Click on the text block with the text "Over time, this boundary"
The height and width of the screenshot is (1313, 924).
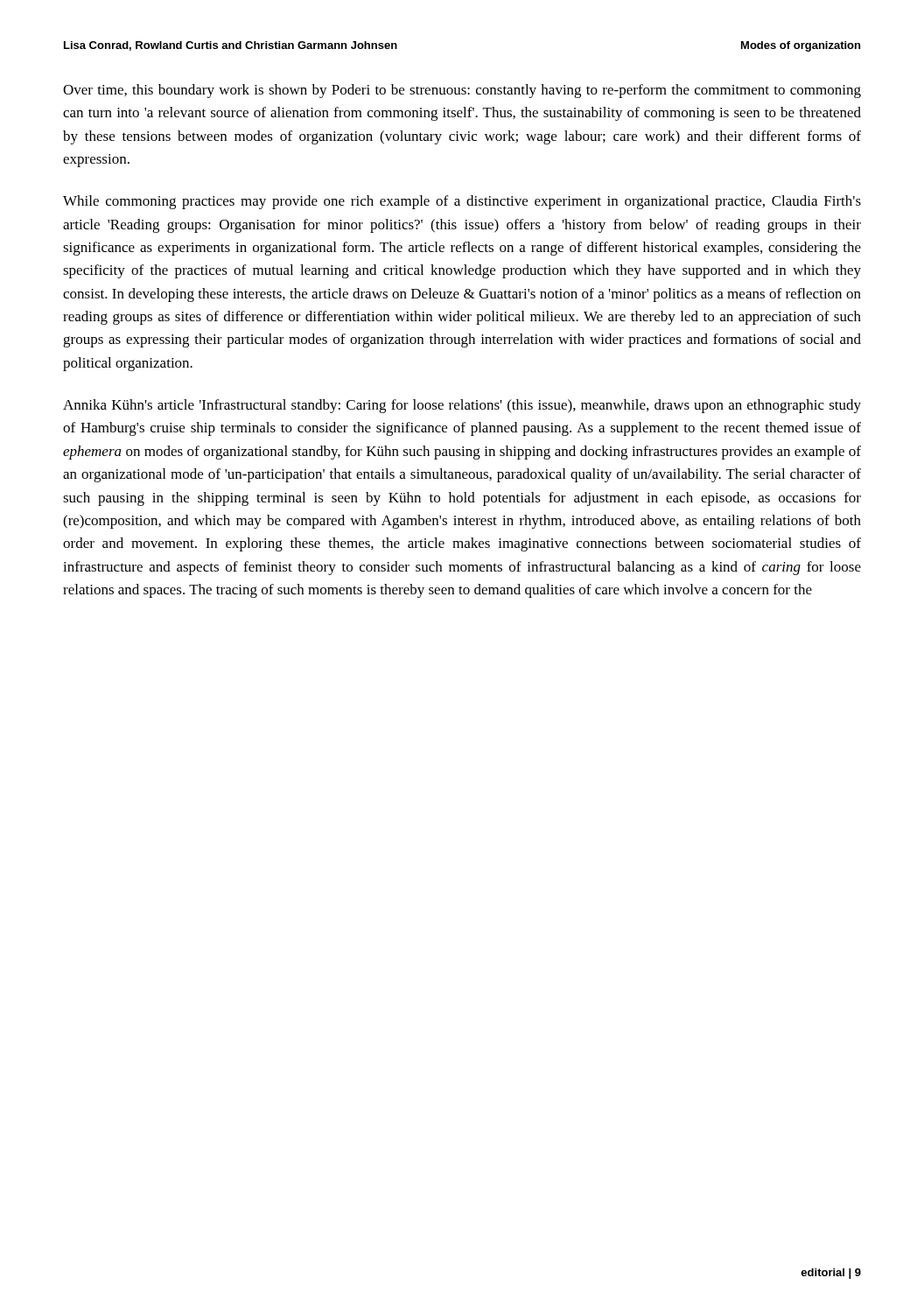click(x=462, y=124)
